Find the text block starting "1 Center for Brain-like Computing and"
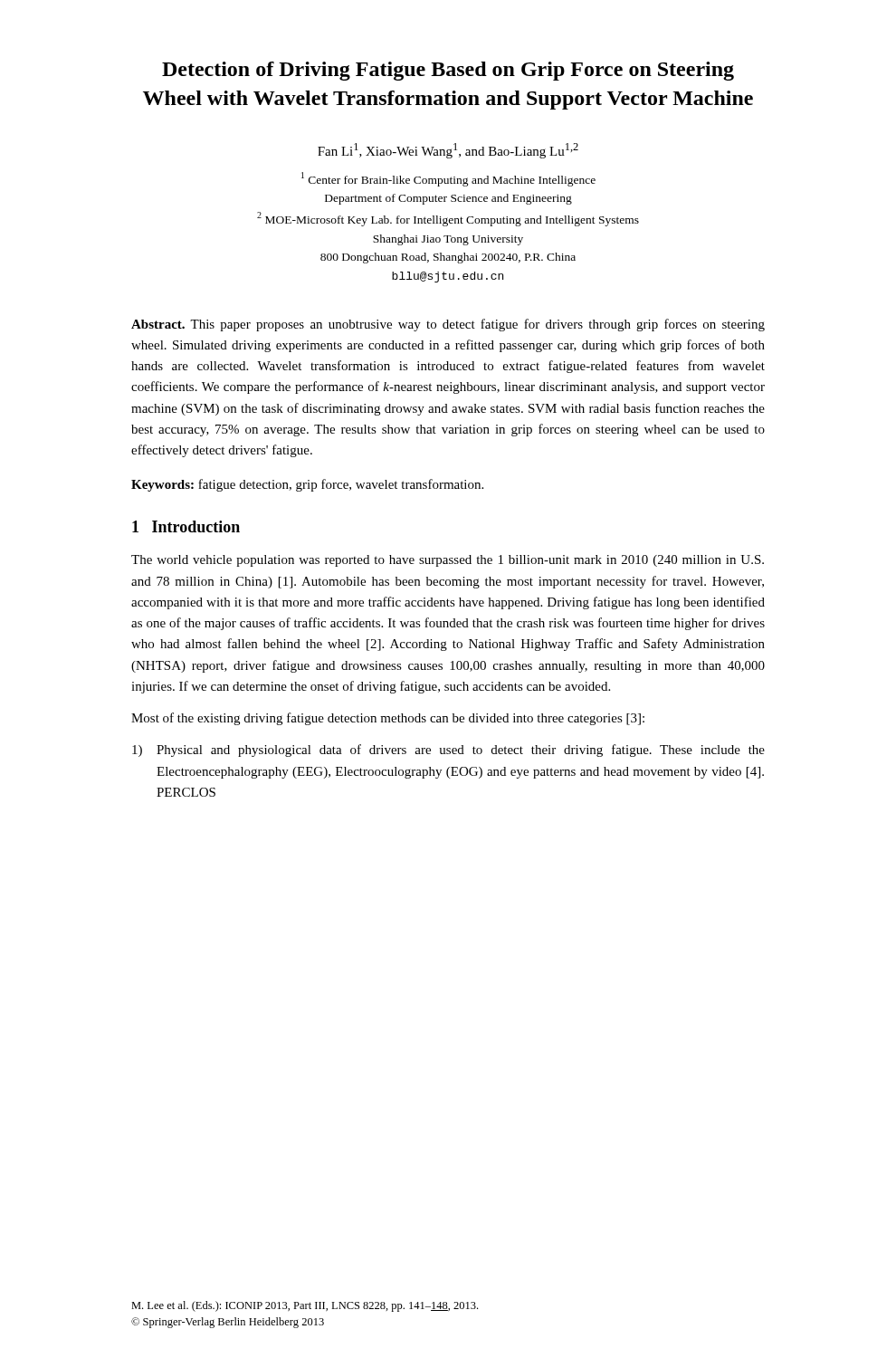This screenshot has width=896, height=1358. [x=448, y=227]
